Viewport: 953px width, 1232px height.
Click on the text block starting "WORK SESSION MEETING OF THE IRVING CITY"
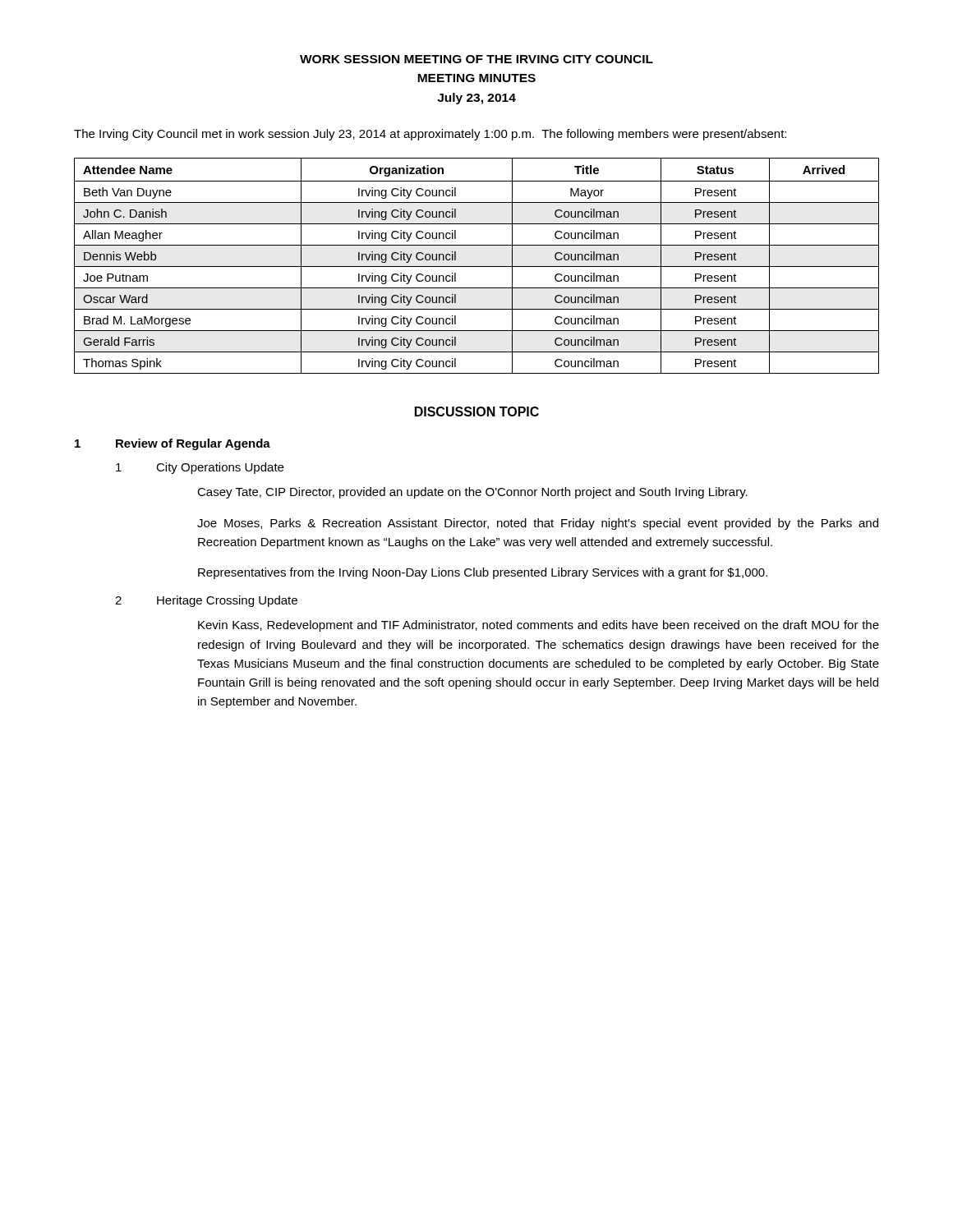[476, 78]
